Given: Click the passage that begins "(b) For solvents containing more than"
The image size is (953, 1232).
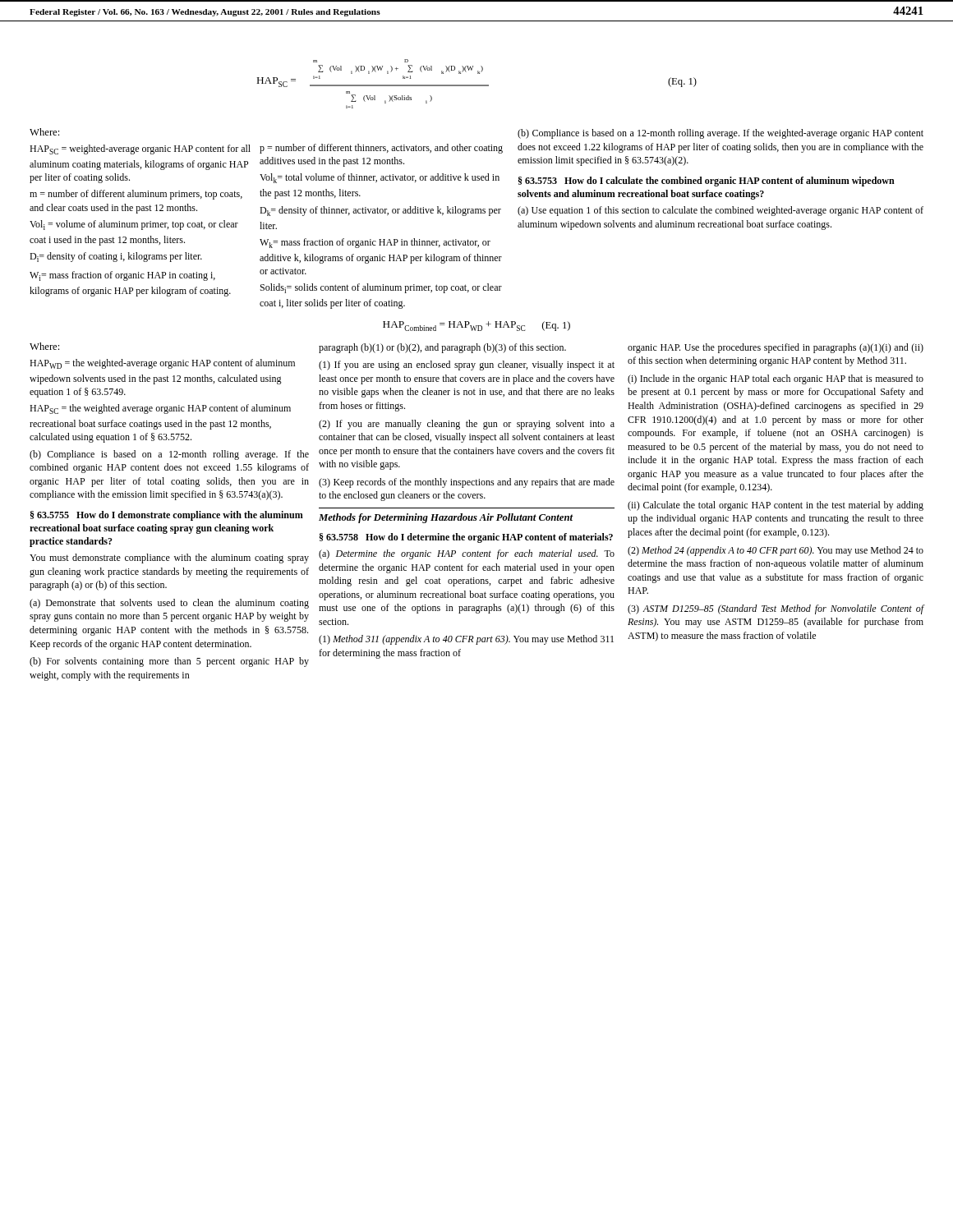Looking at the screenshot, I should point(169,668).
